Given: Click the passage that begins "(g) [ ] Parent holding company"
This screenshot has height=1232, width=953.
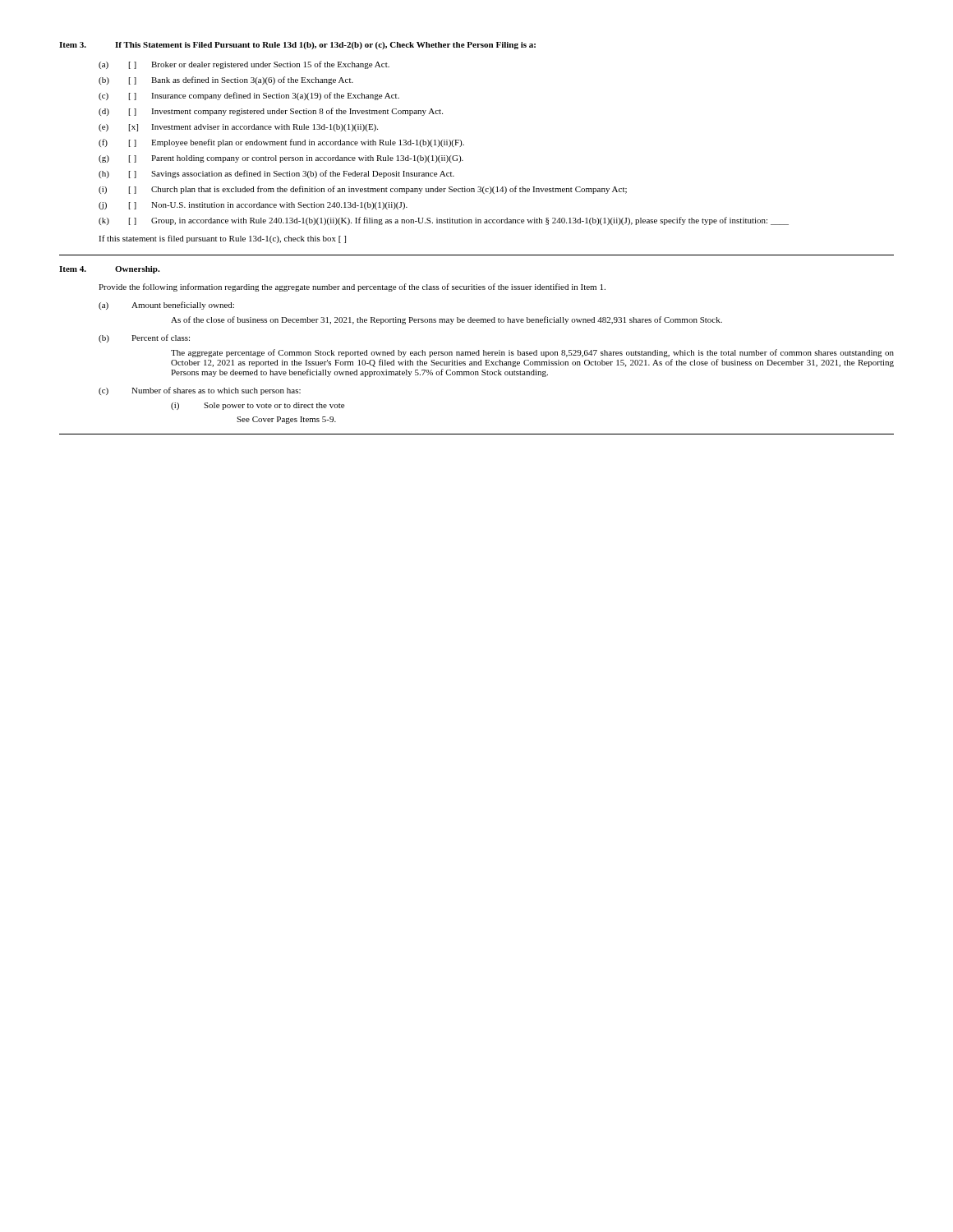Looking at the screenshot, I should (281, 159).
